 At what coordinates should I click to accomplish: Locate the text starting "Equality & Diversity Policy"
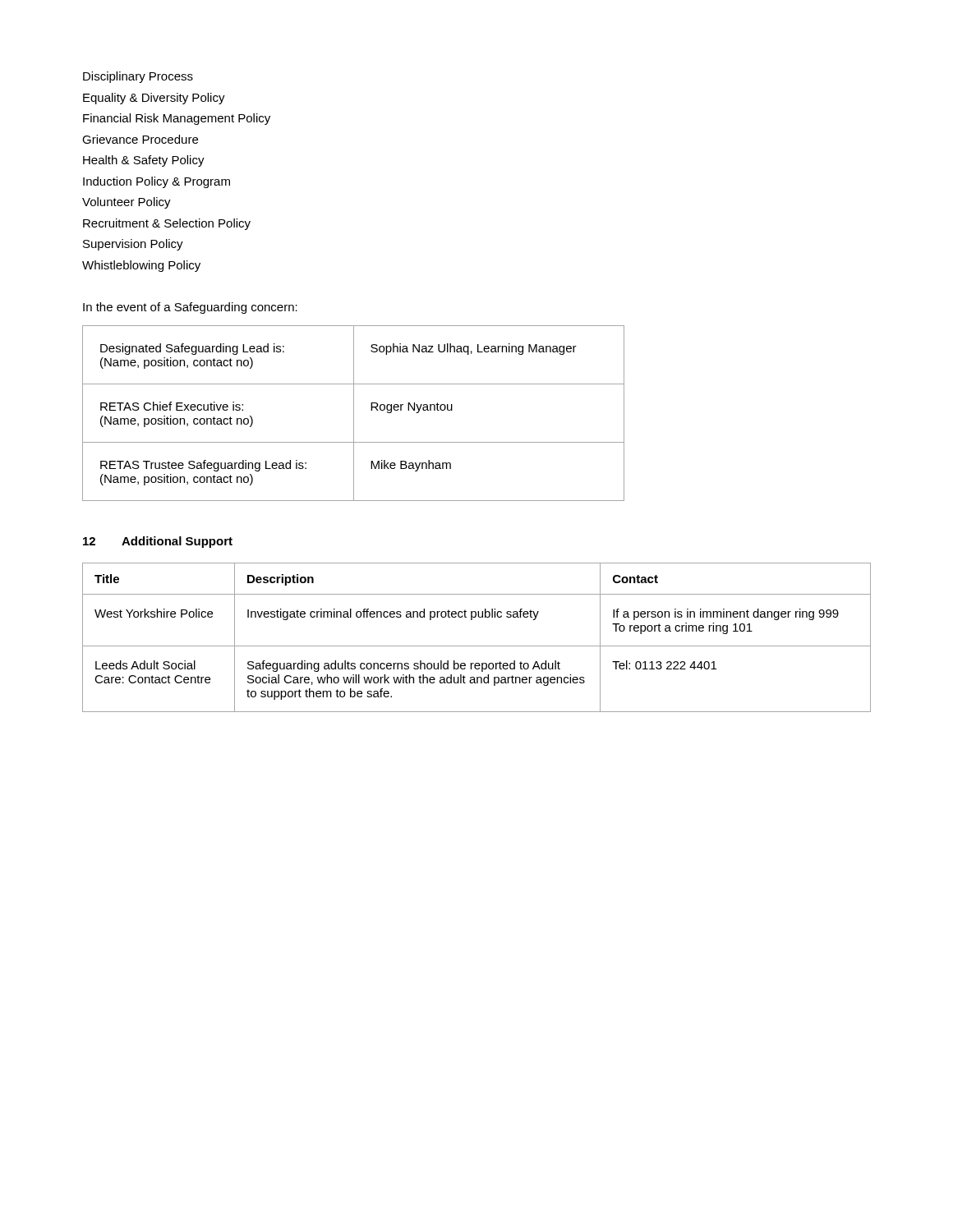point(153,97)
